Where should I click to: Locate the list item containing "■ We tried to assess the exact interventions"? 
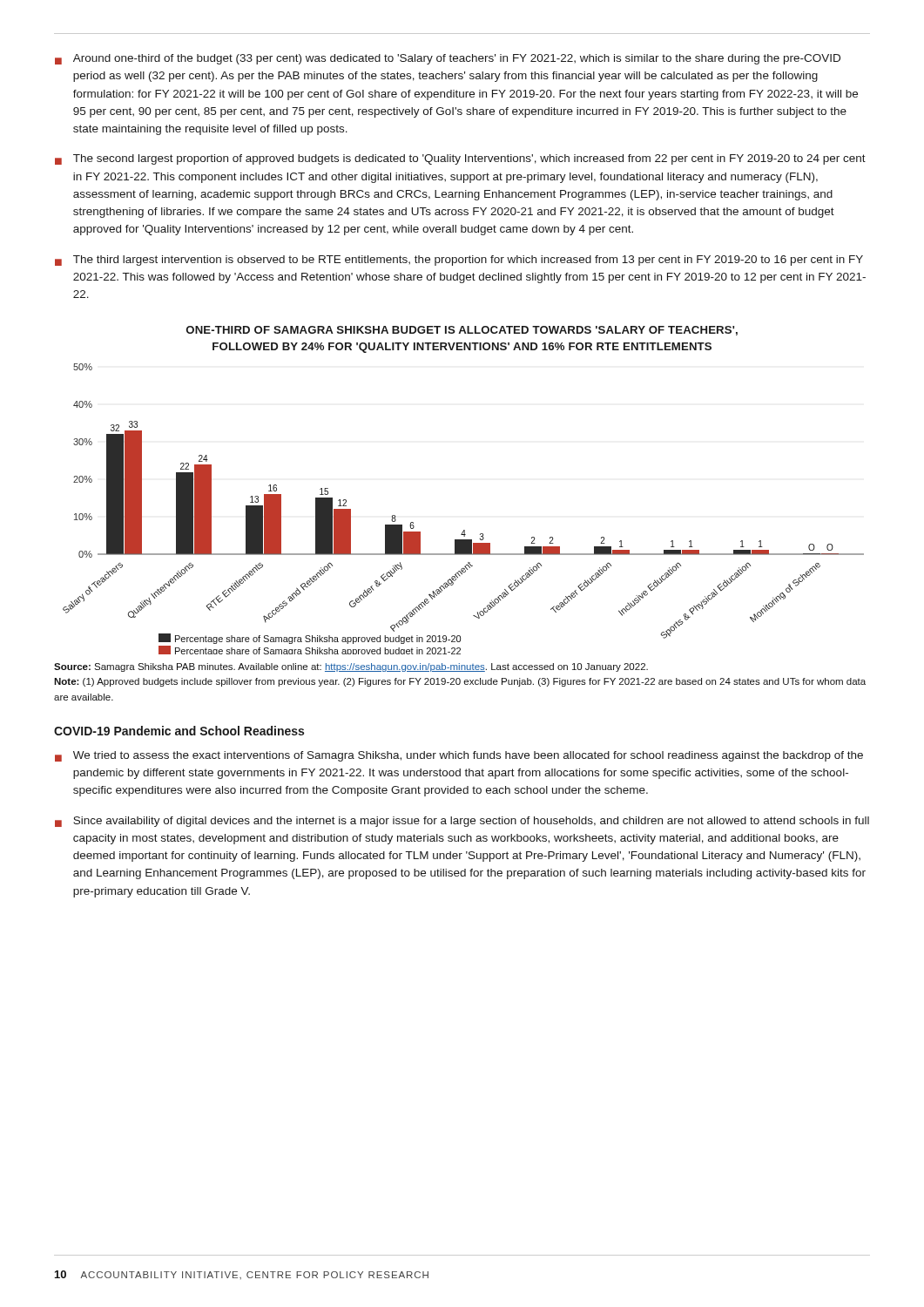point(462,773)
